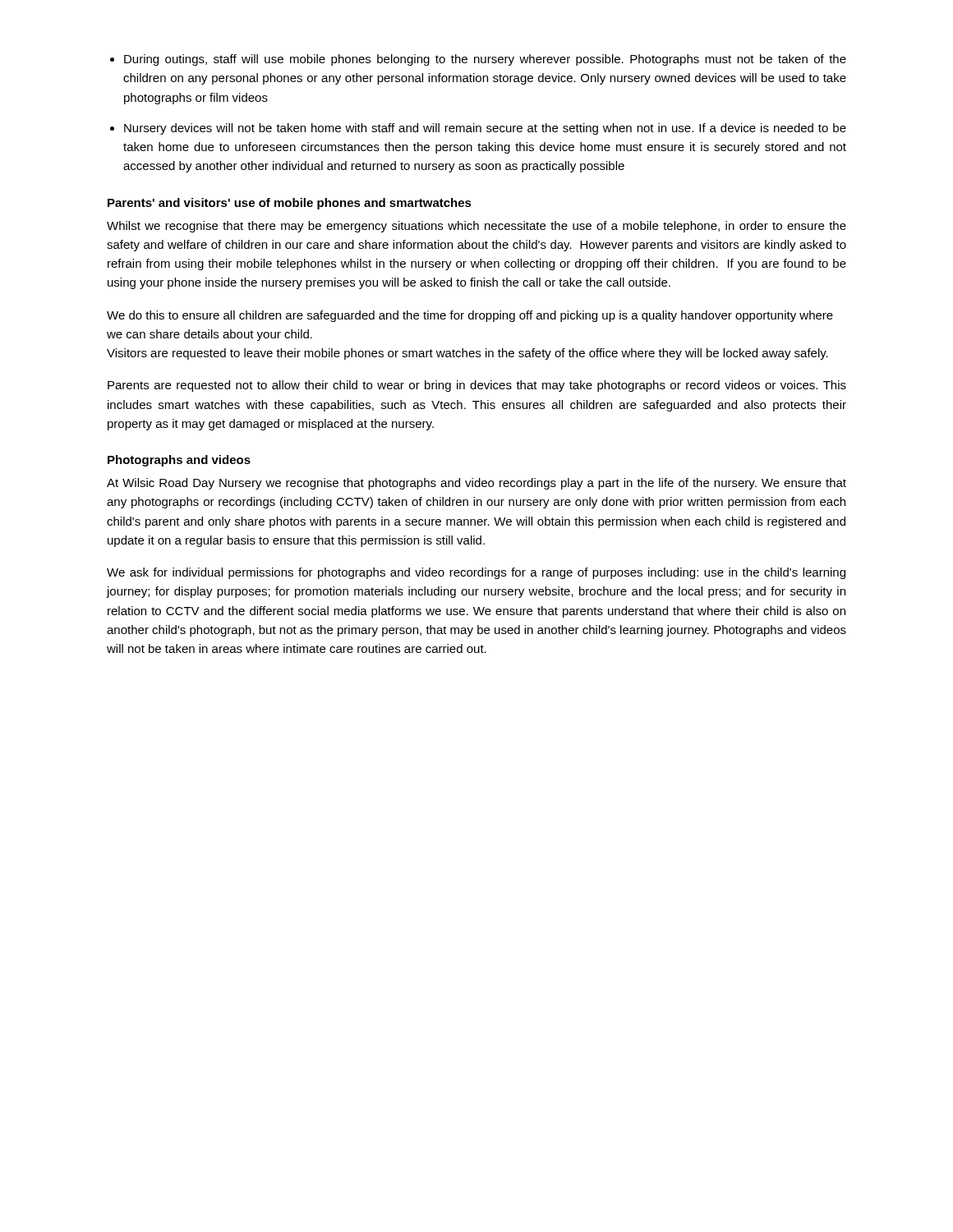Click the section header that begins "Parents' and visitors' use of mobile phones"
Screen dimensions: 1232x953
[289, 202]
